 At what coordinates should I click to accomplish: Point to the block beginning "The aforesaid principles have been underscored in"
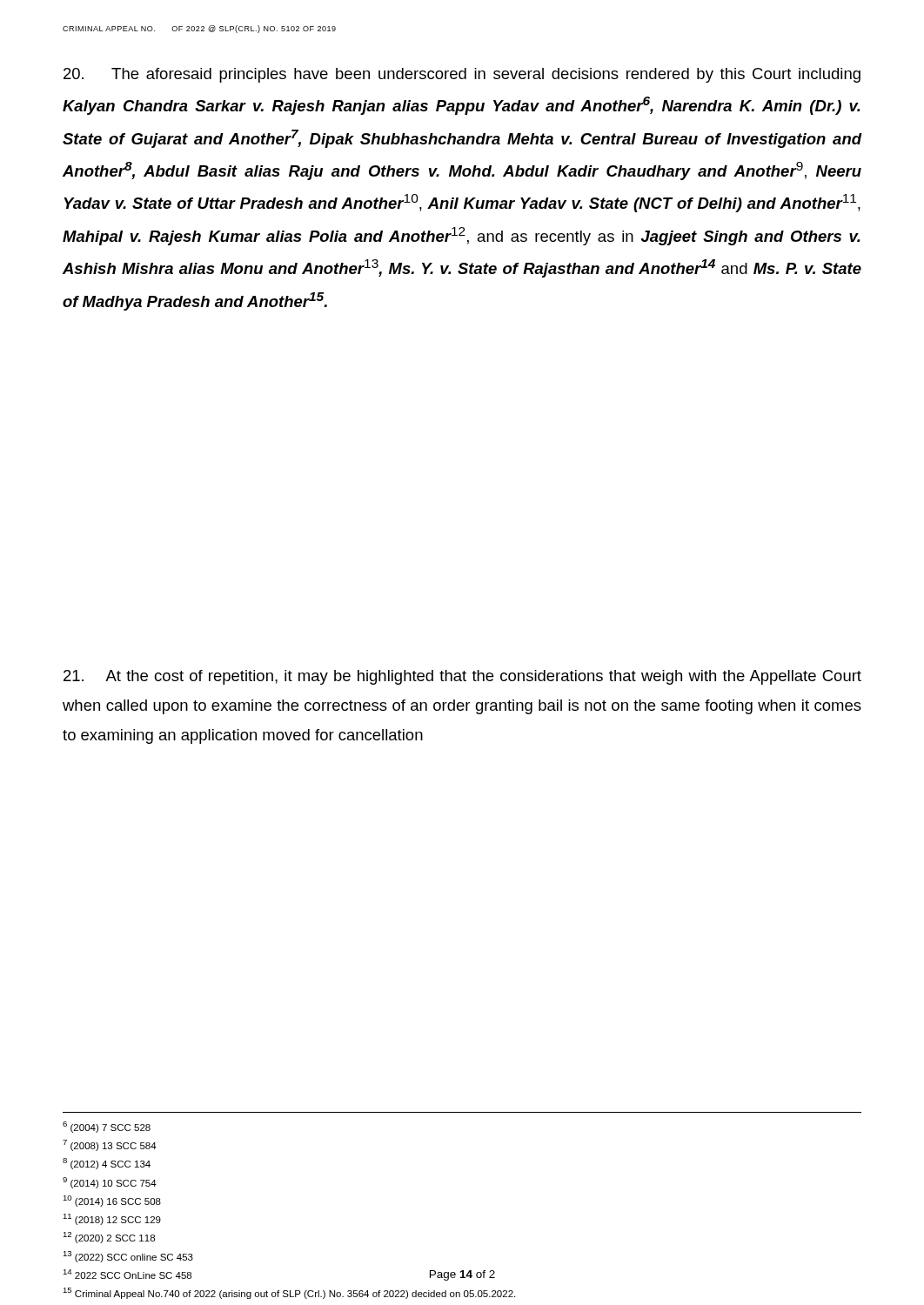click(462, 188)
